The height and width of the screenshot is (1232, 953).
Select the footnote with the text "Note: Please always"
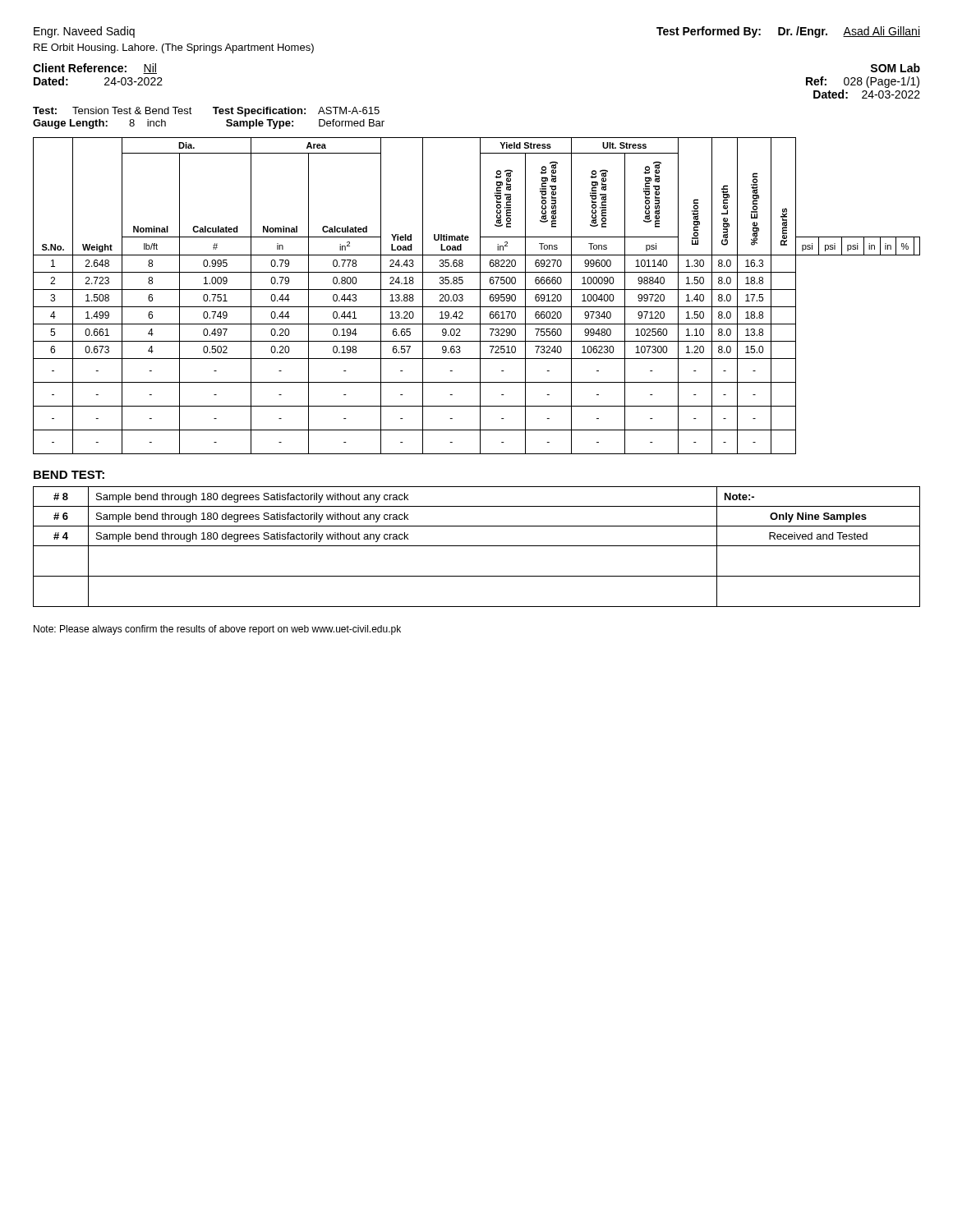point(217,629)
